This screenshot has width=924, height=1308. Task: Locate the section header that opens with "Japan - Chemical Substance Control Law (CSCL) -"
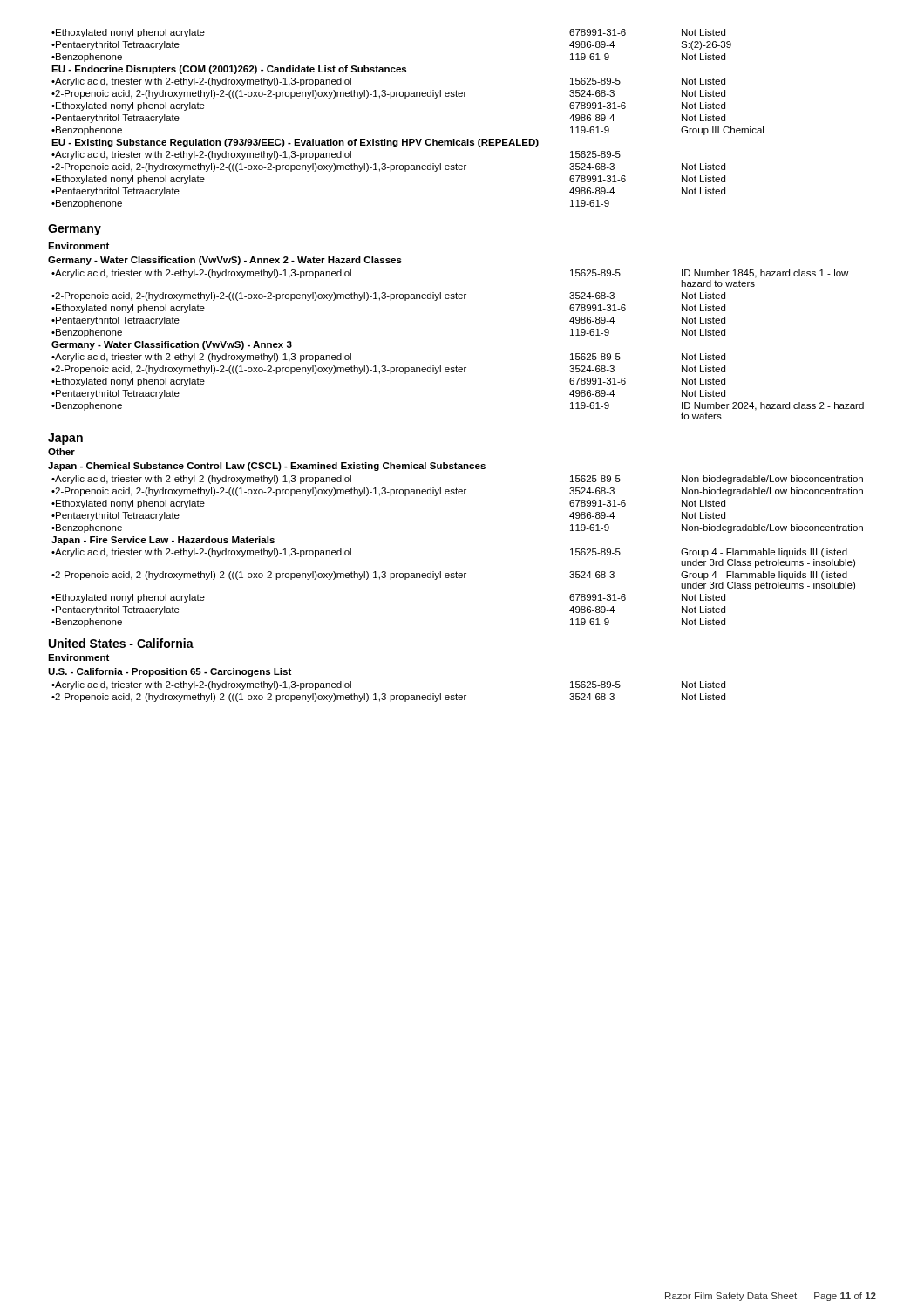coord(267,466)
